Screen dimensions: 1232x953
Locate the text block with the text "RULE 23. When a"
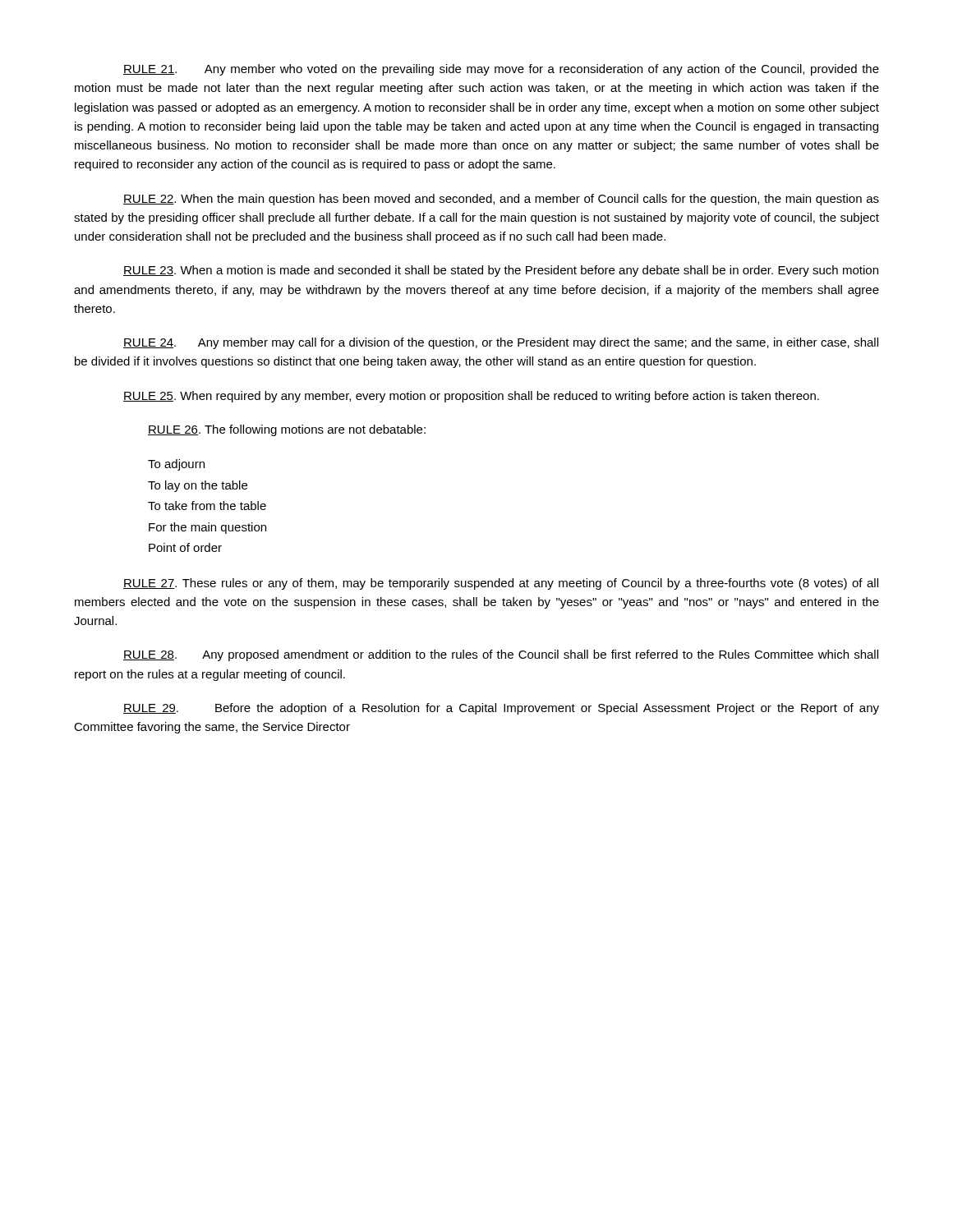476,289
